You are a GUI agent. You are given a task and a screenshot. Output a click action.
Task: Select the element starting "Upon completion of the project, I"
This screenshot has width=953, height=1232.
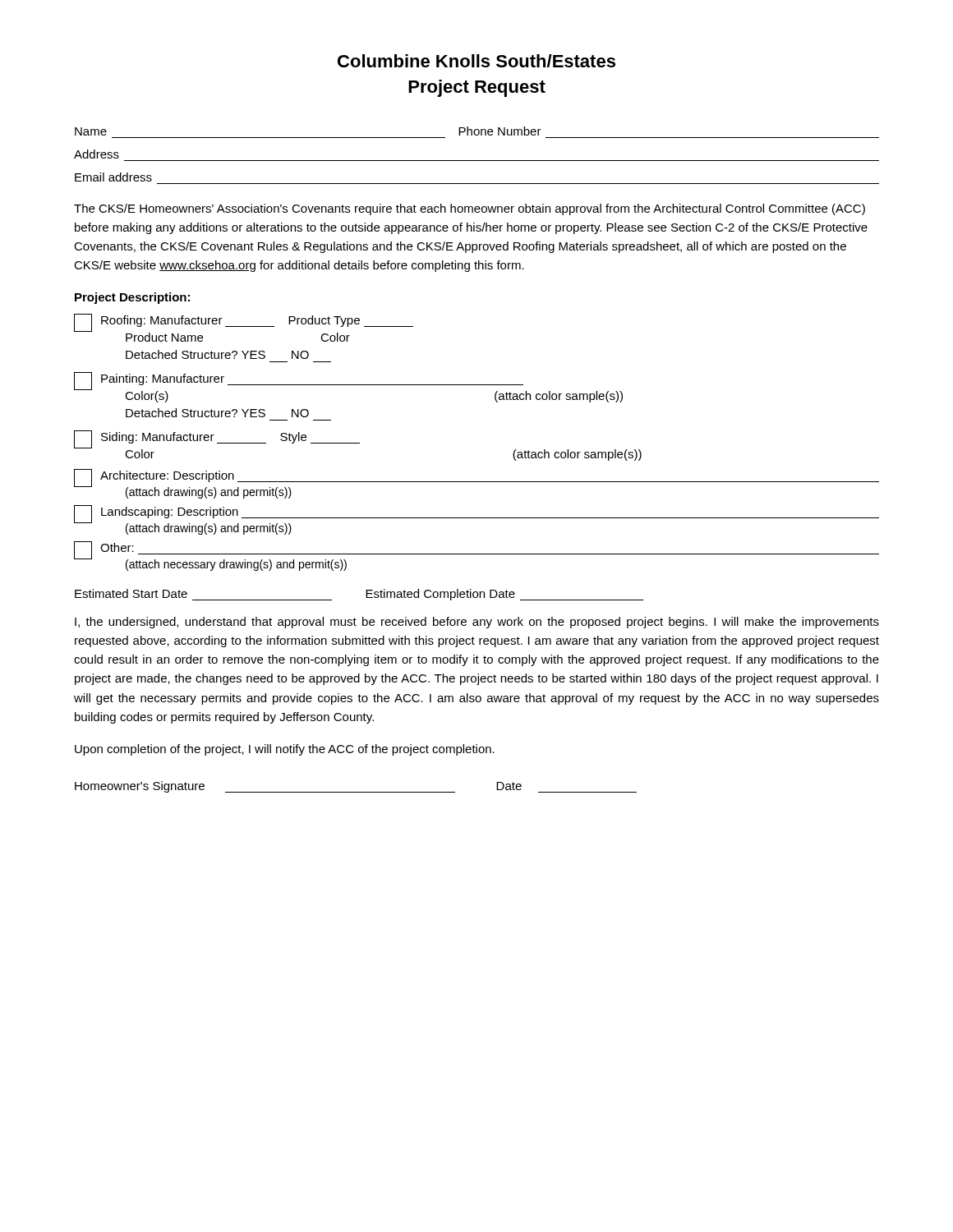(285, 749)
